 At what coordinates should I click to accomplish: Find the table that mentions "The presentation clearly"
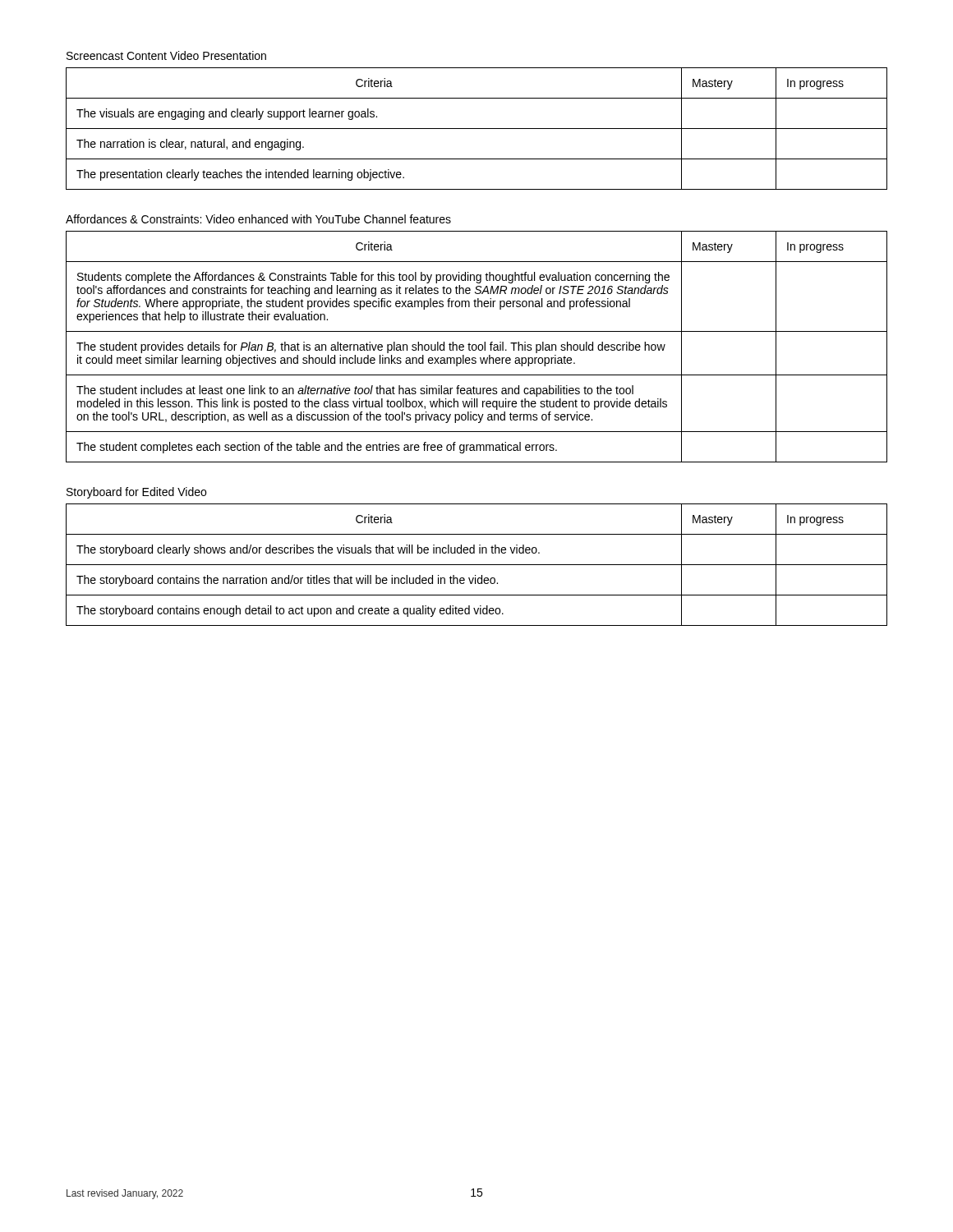pyautogui.click(x=476, y=129)
